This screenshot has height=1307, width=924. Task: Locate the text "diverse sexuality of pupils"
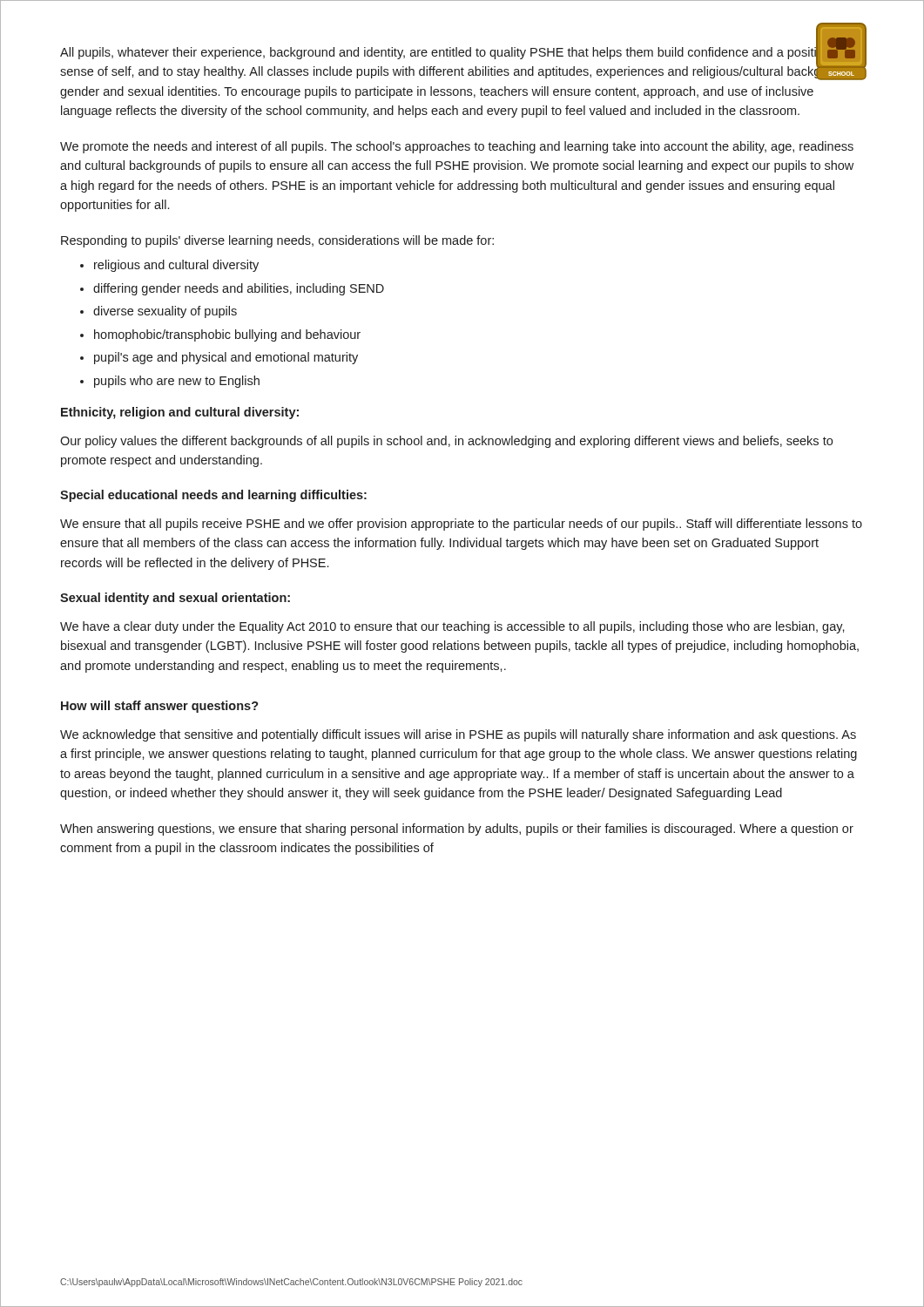pos(165,311)
